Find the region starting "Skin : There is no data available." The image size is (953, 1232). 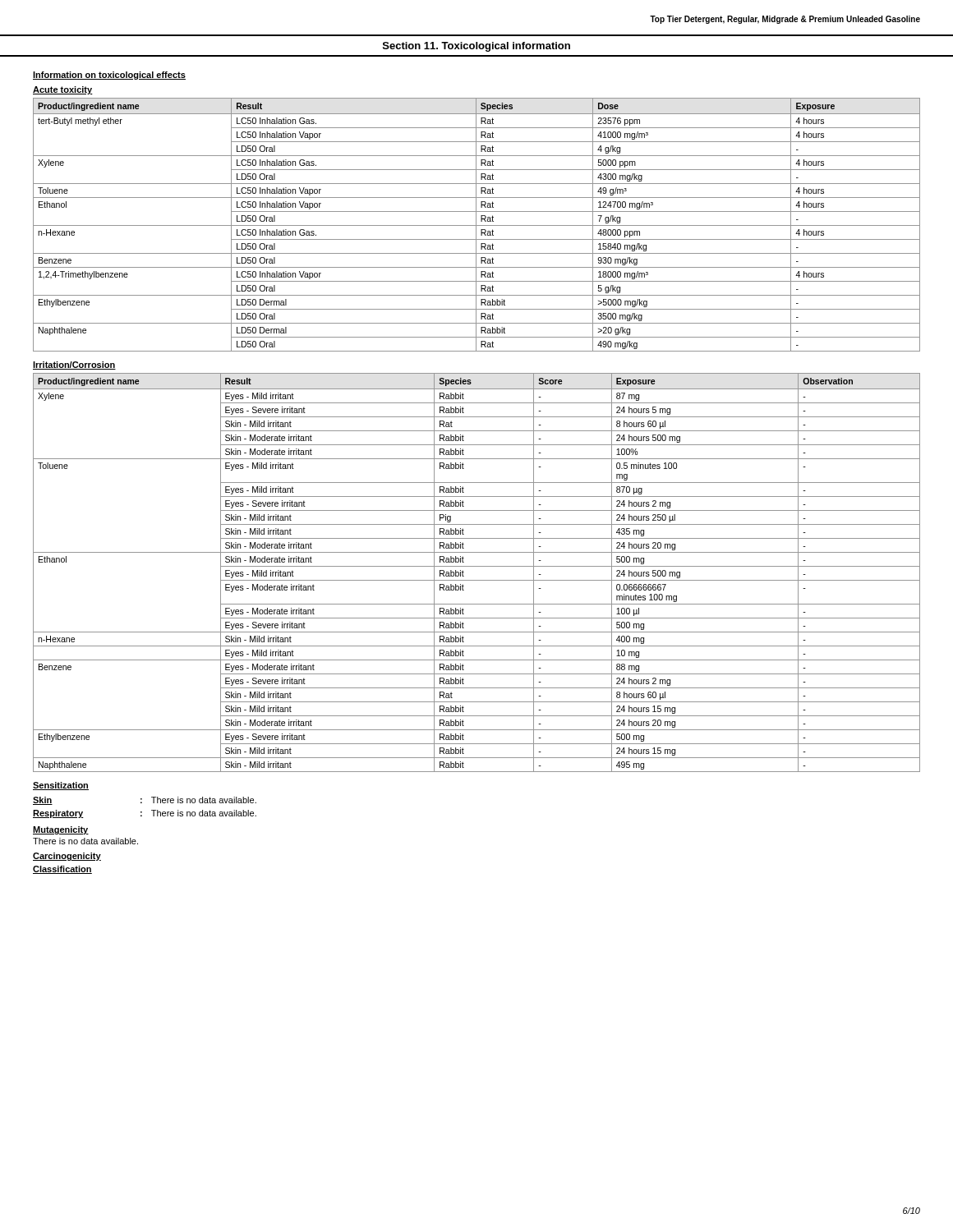coord(145,800)
